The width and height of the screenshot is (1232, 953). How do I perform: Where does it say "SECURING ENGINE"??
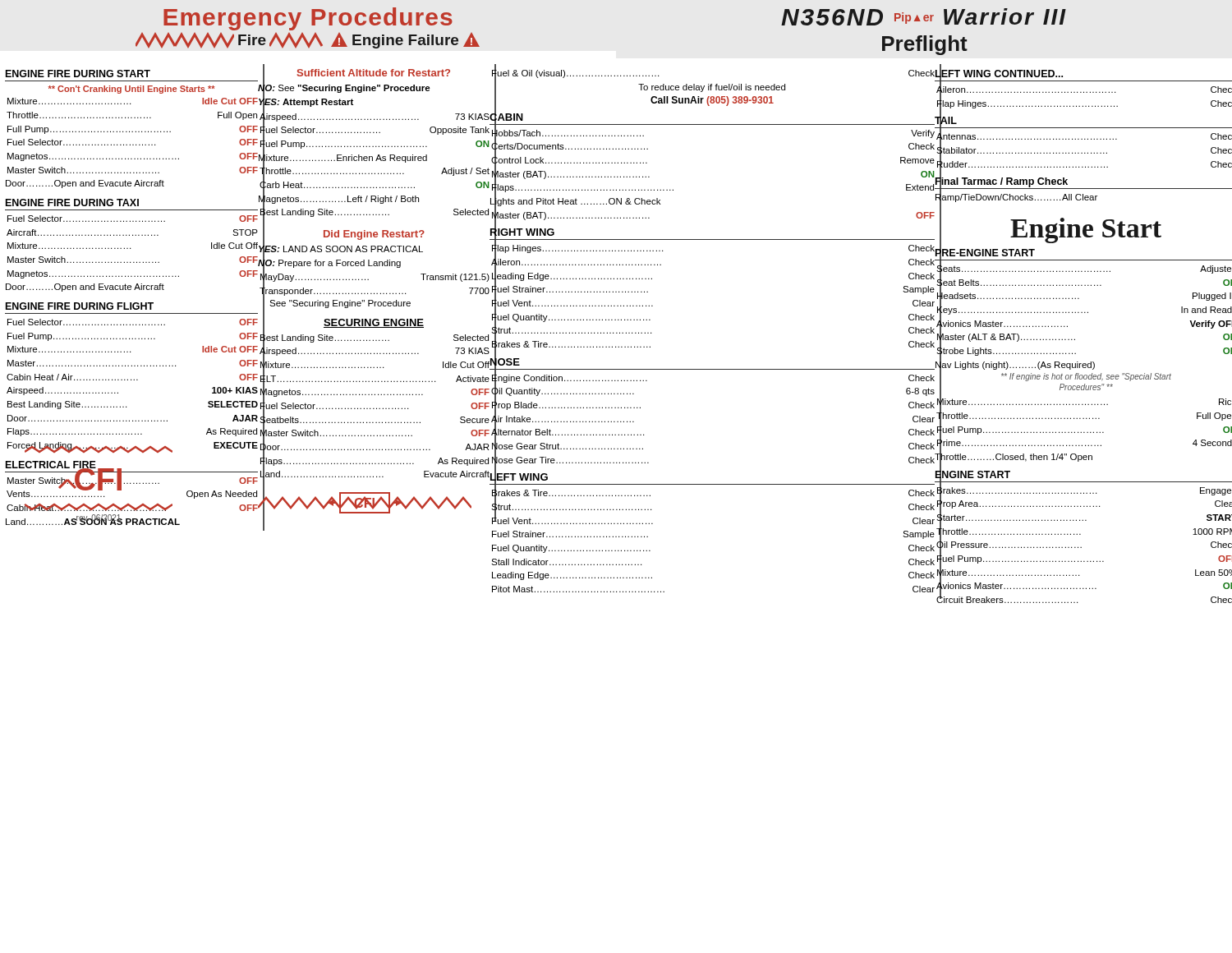pos(374,322)
